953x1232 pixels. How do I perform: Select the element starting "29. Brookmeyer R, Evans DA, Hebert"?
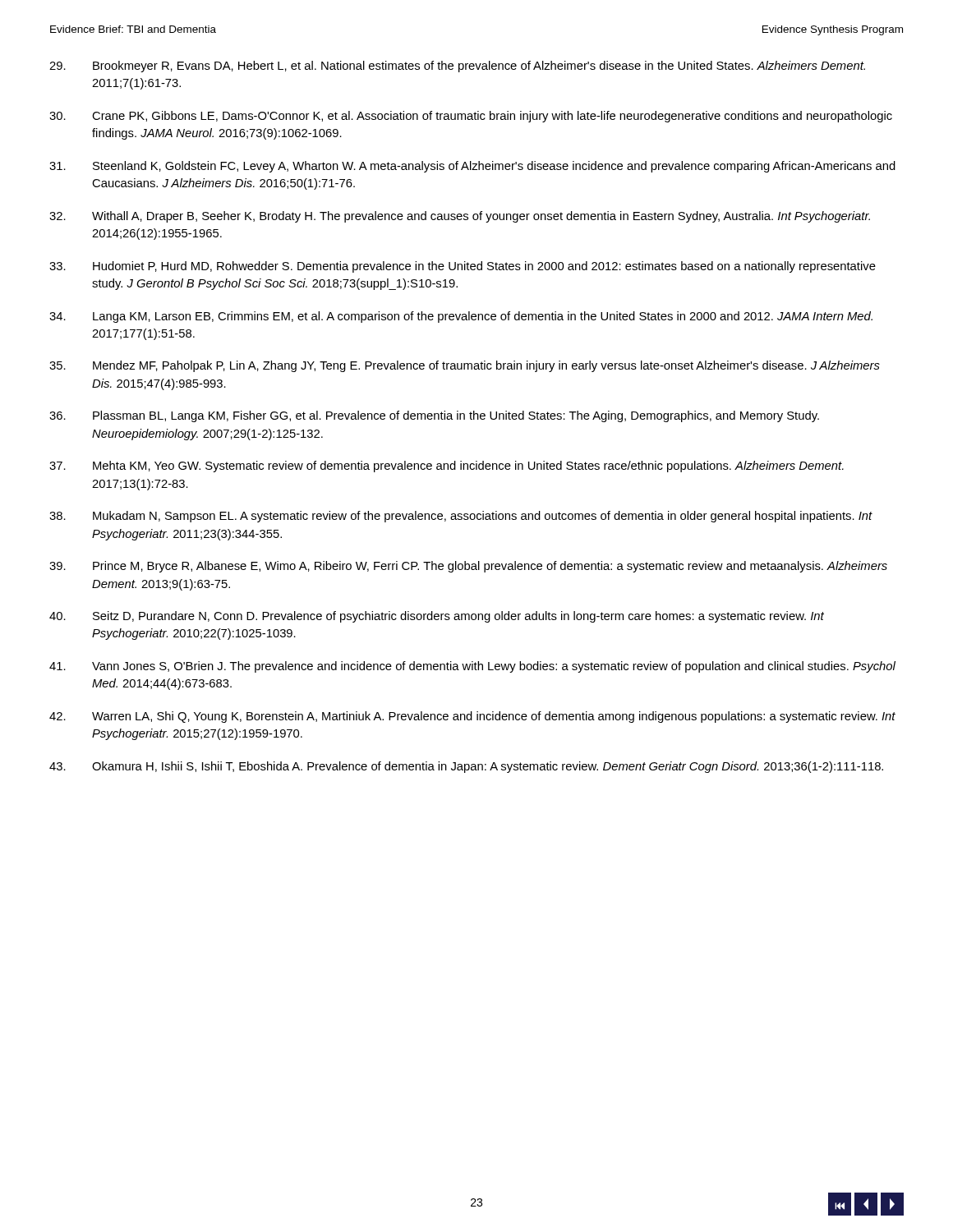[x=476, y=75]
